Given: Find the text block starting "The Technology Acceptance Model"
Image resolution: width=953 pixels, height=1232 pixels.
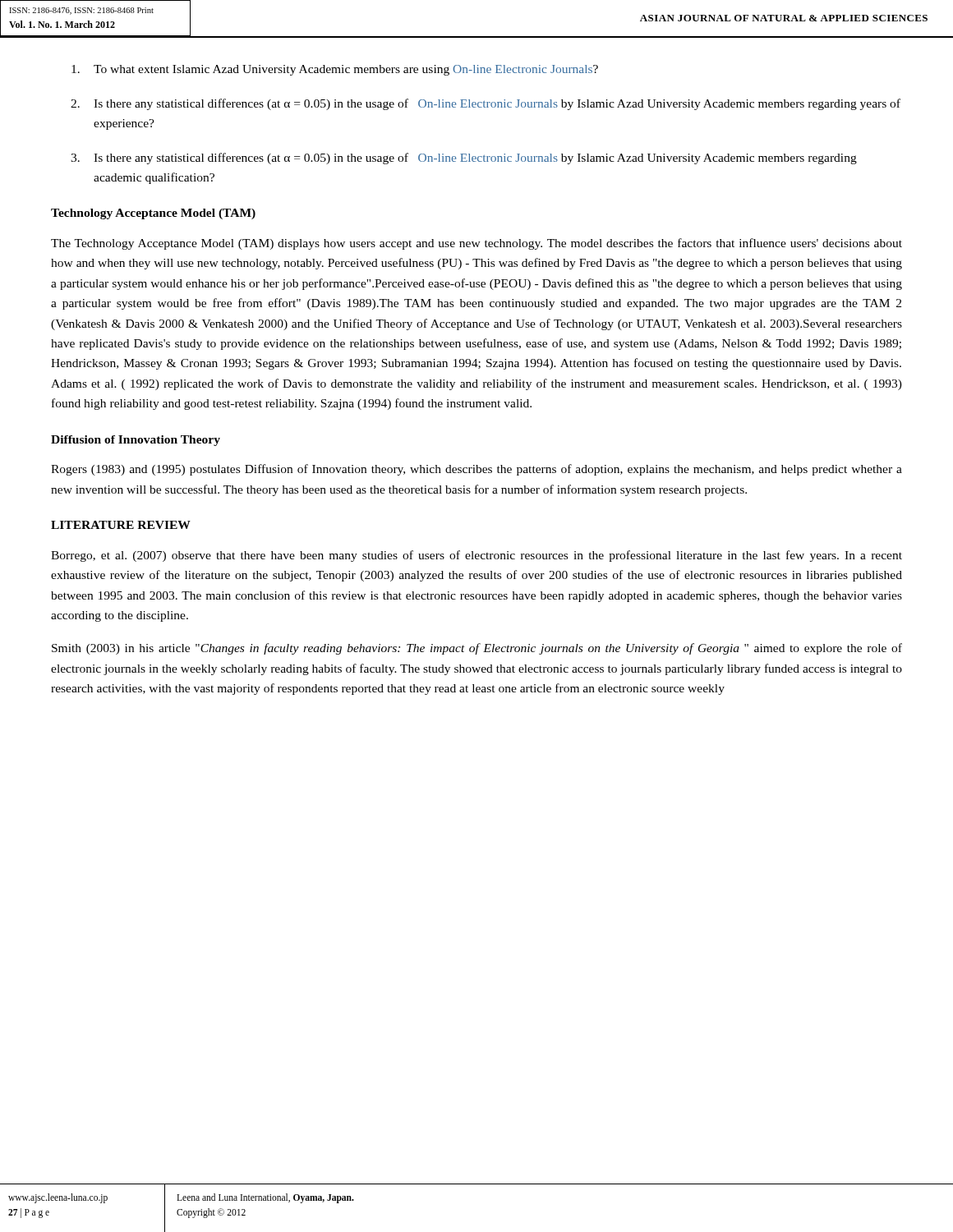Looking at the screenshot, I should [476, 323].
